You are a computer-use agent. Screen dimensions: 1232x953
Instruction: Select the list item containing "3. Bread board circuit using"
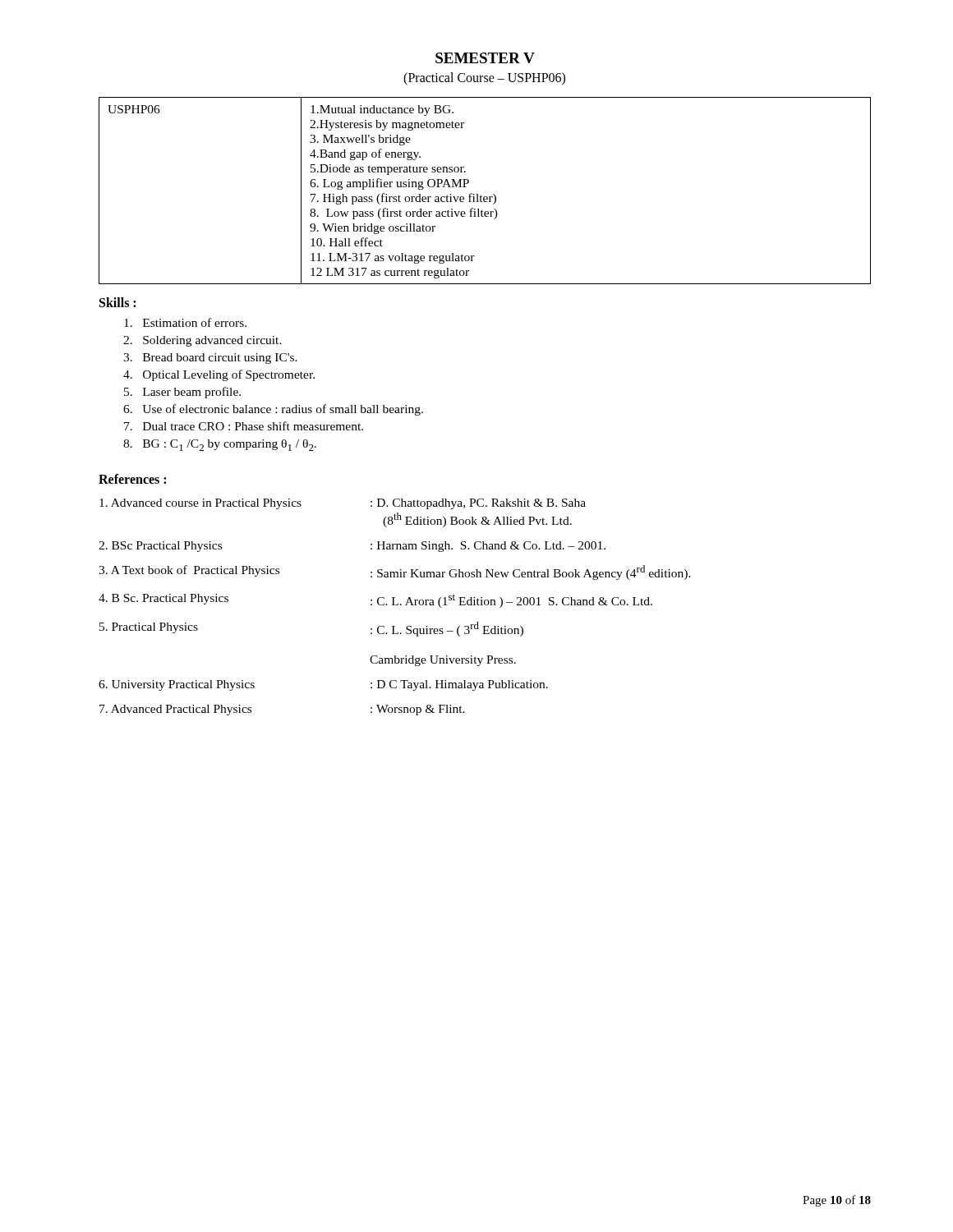[210, 357]
